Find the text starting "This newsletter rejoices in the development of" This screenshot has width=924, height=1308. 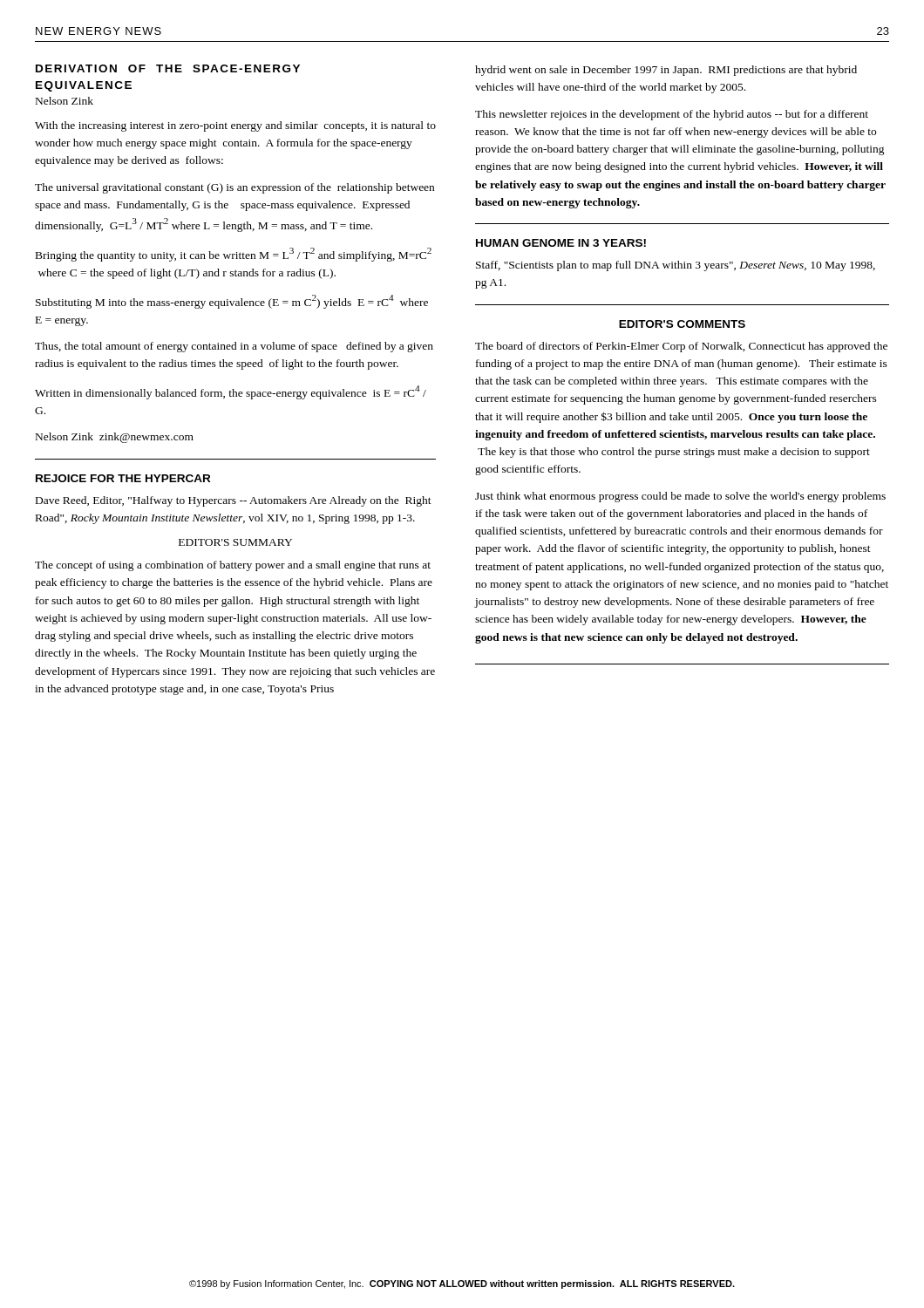click(680, 158)
